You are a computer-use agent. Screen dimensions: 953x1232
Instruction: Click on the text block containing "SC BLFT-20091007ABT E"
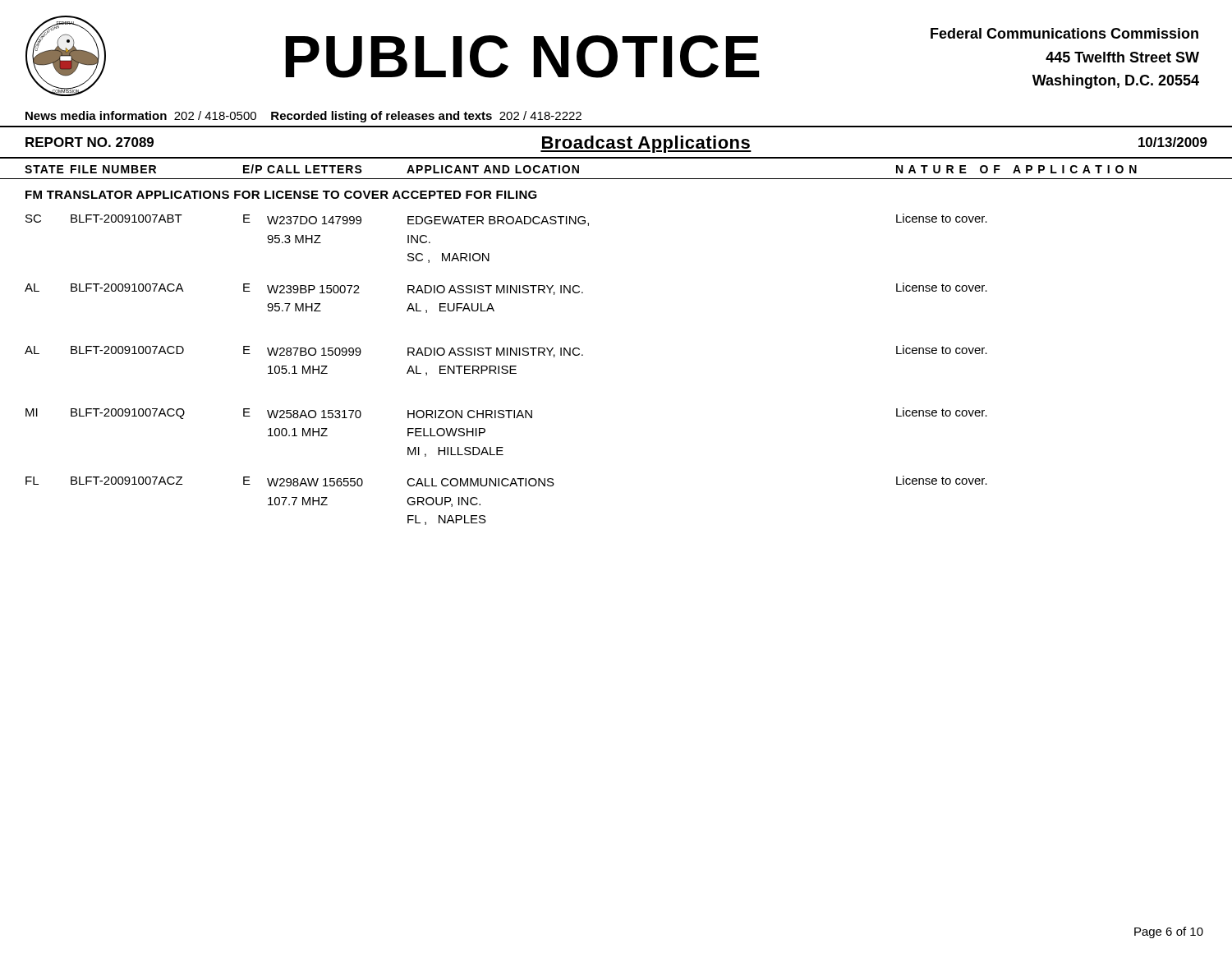[x=506, y=220]
